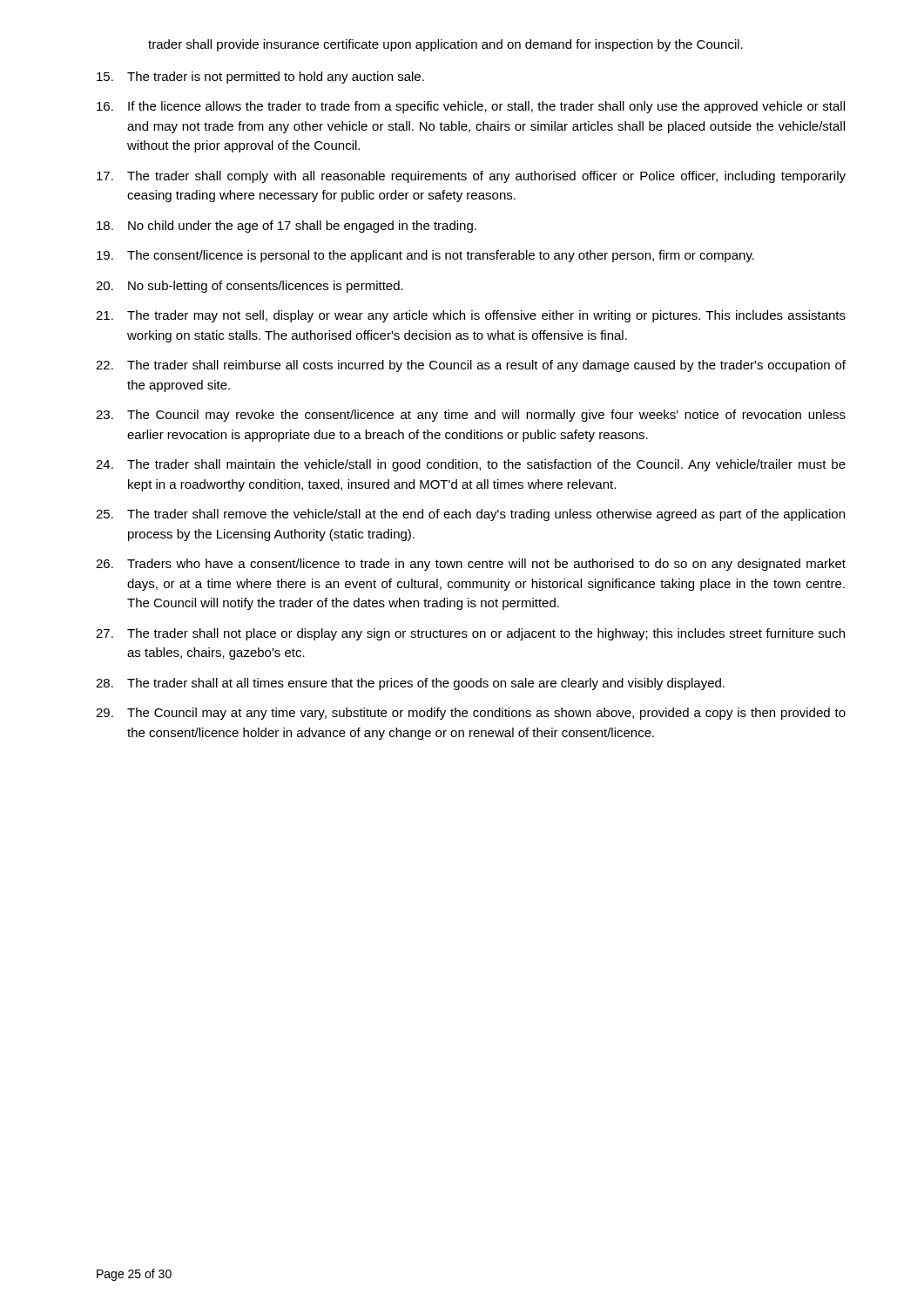Select the element starting "28. The trader shall at all"
Viewport: 924px width, 1307px height.
click(471, 683)
